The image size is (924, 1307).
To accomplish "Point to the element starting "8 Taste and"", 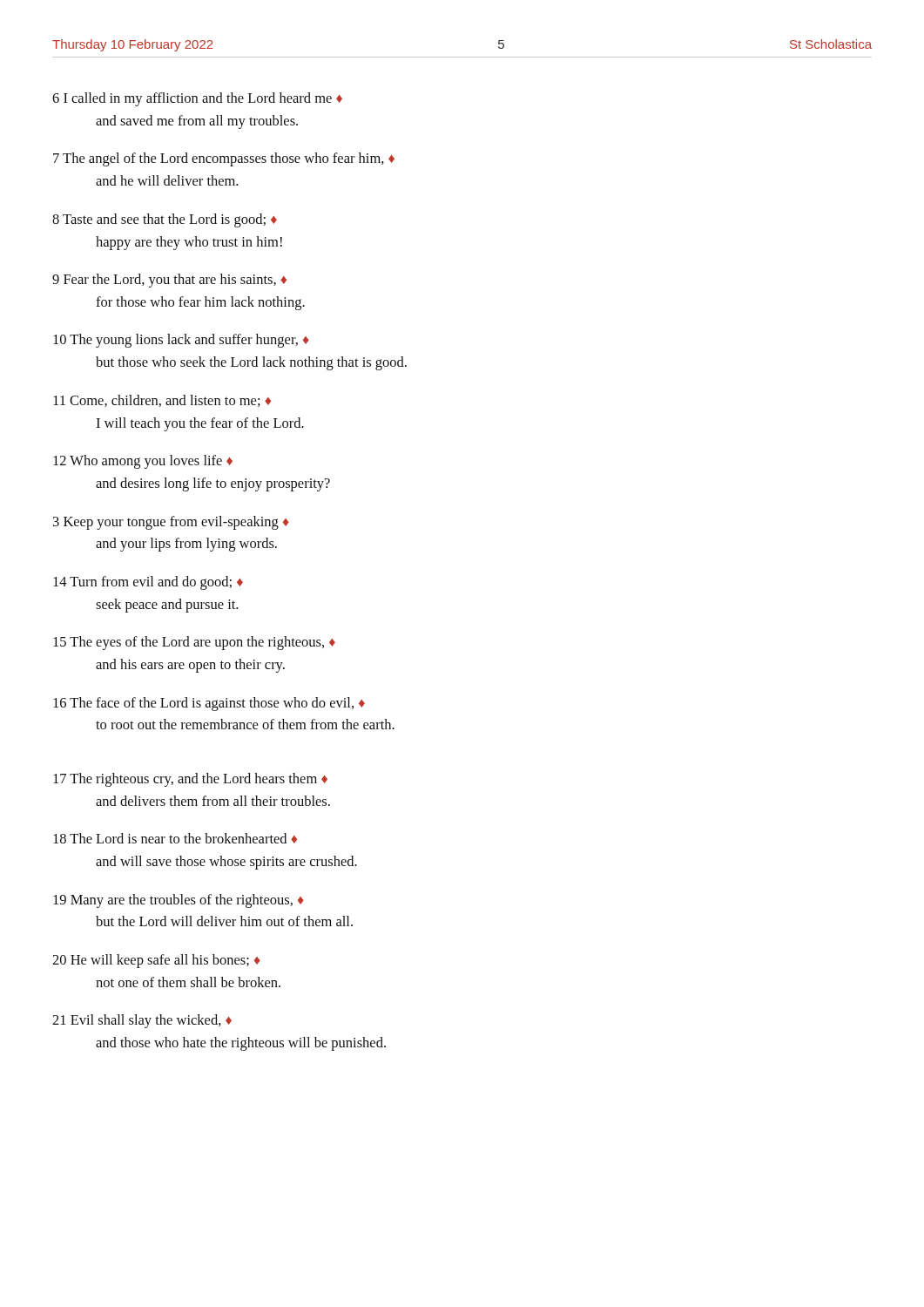I will pos(165,220).
